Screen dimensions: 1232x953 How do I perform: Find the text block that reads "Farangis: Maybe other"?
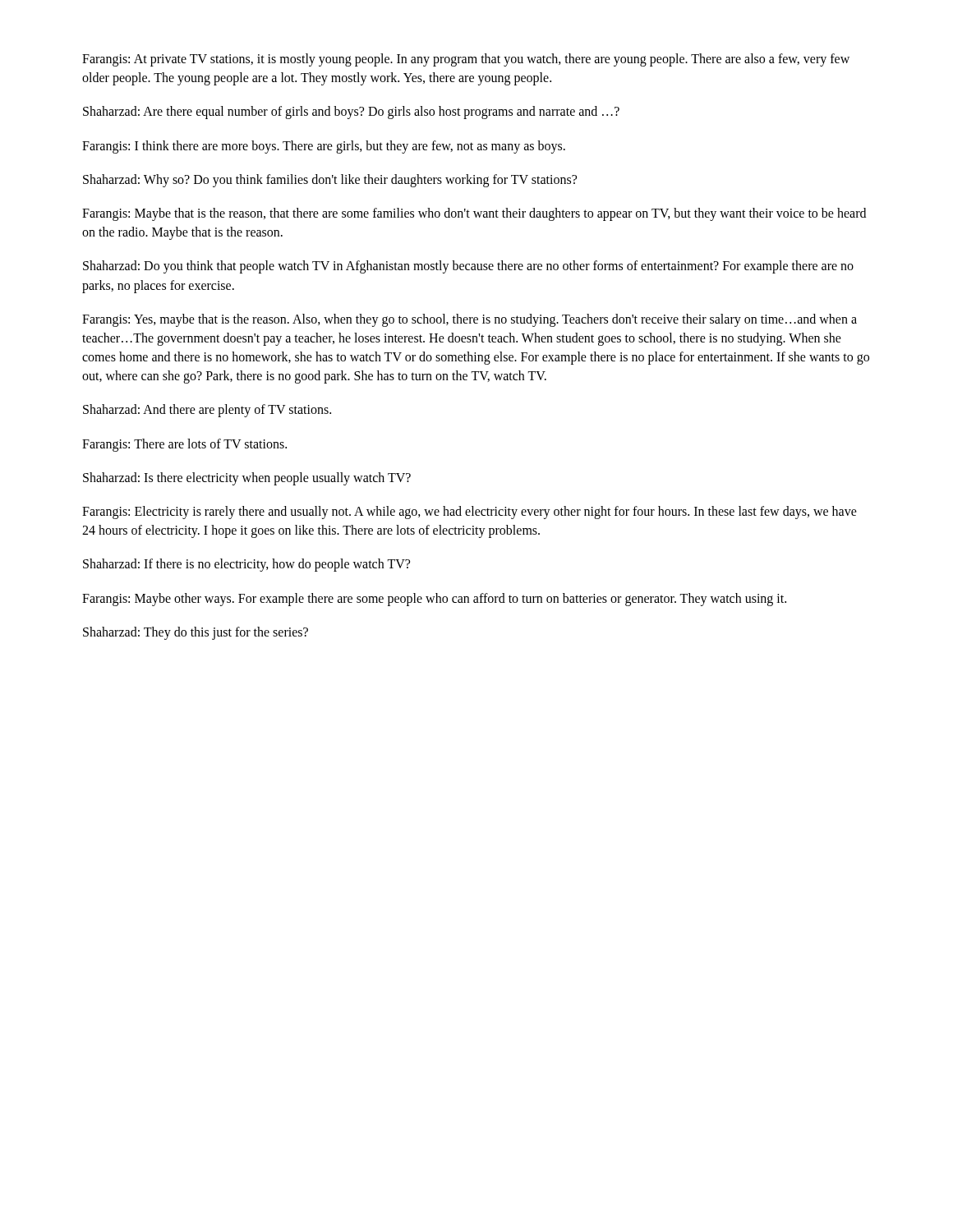coord(435,598)
